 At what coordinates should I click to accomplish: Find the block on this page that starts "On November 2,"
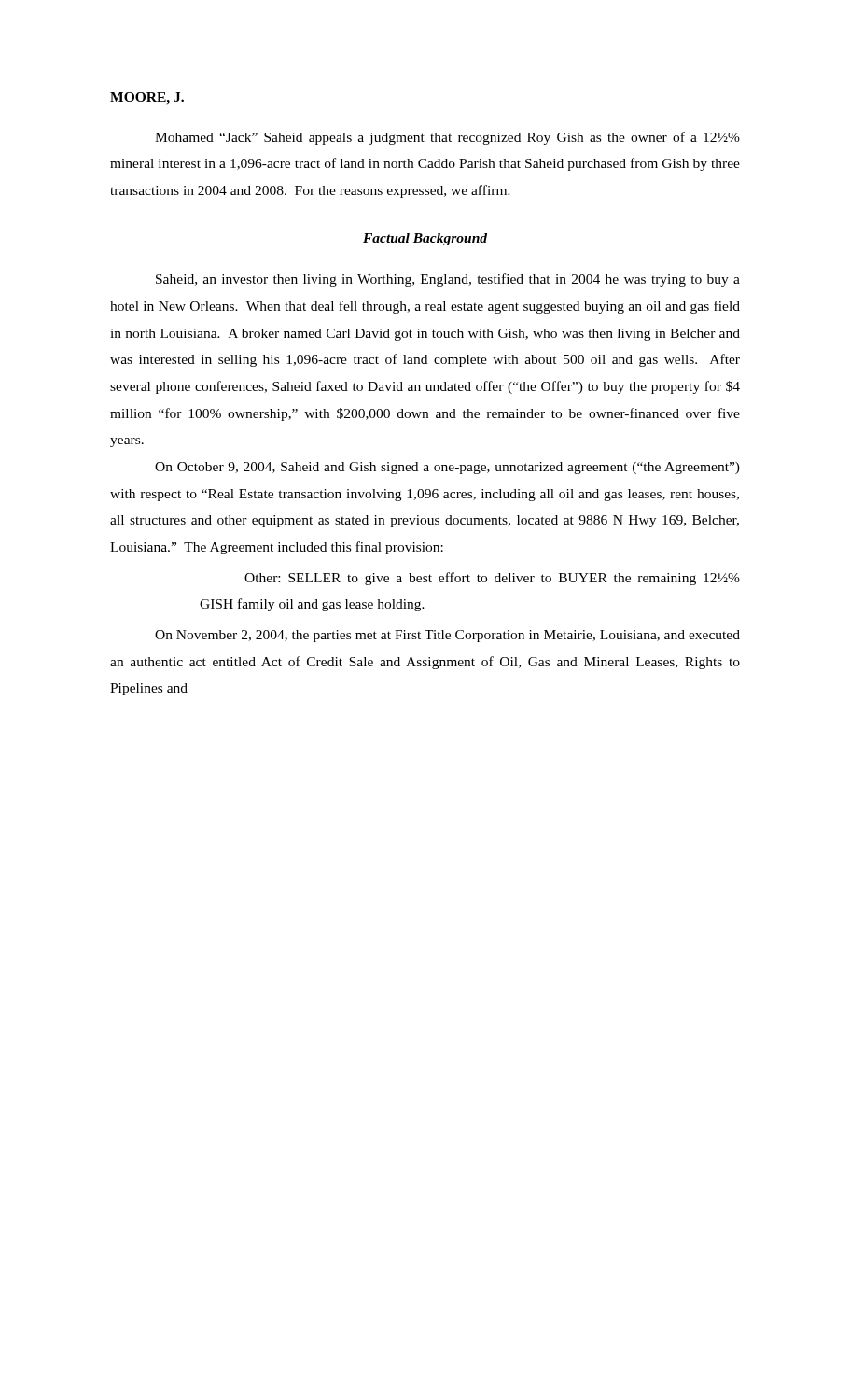coord(425,661)
